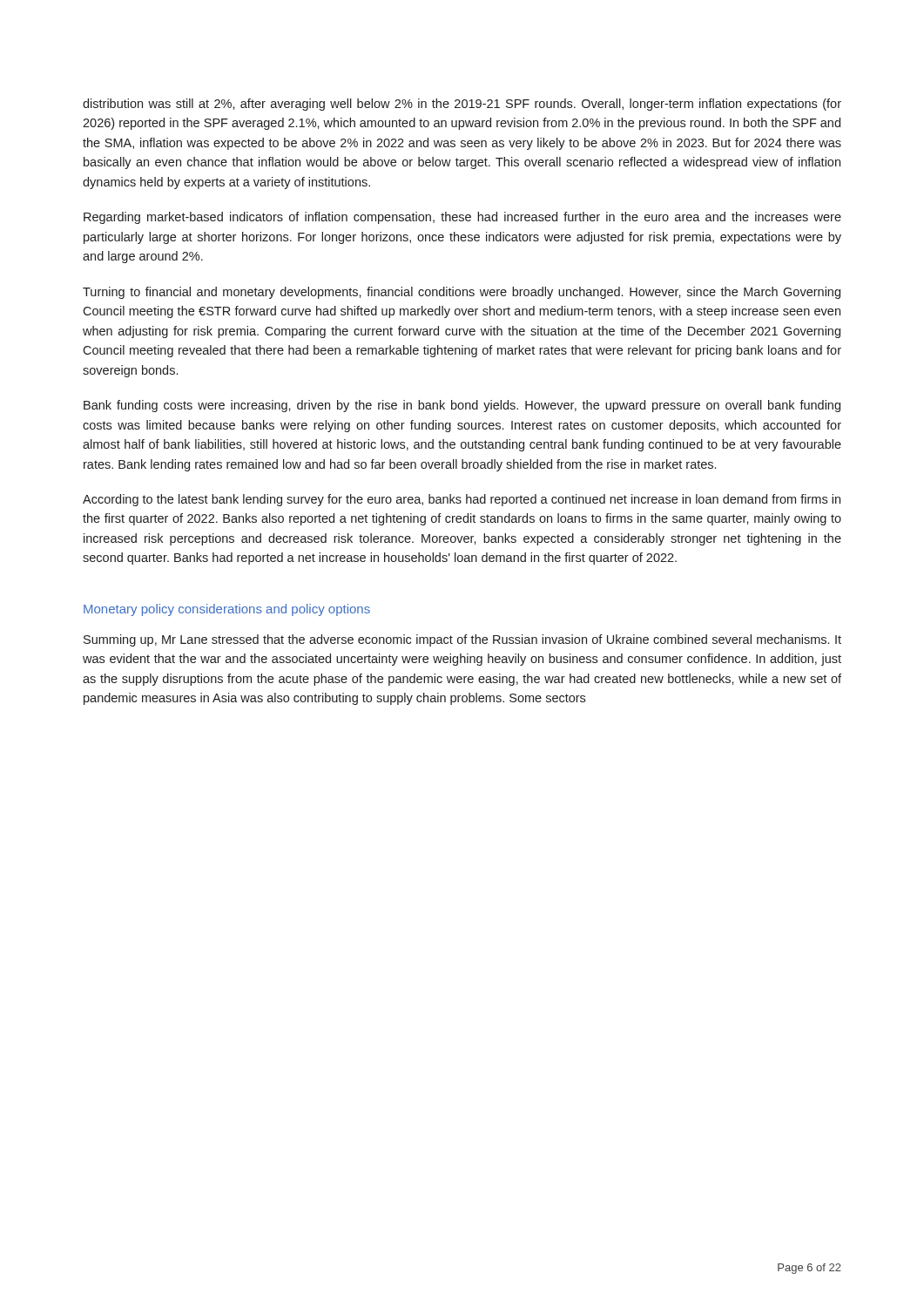The image size is (924, 1307).
Task: Point to the text block starting "Monetary policy considerations and policy options"
Action: coord(226,608)
